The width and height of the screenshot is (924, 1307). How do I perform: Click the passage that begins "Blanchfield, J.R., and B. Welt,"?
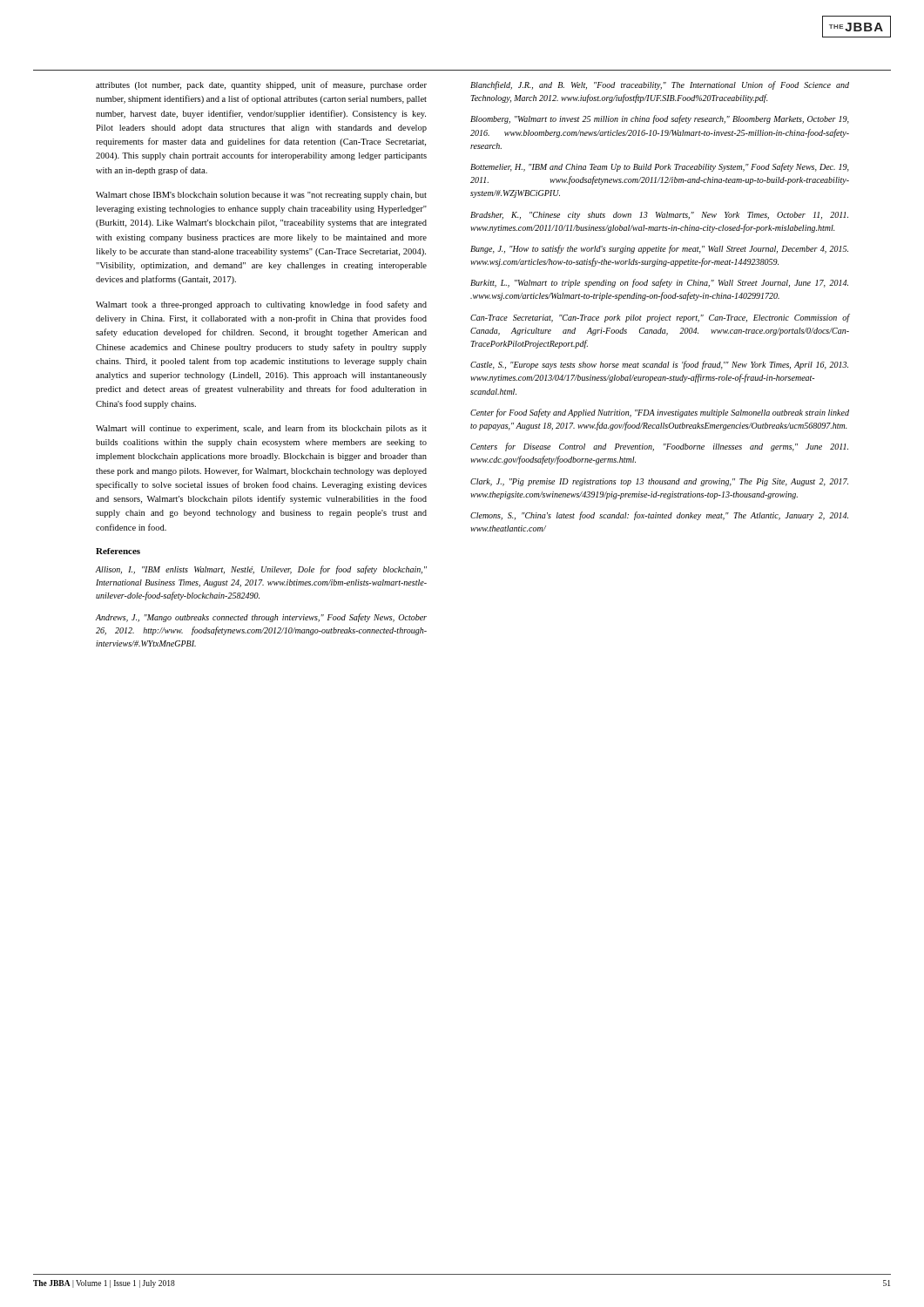tap(660, 92)
